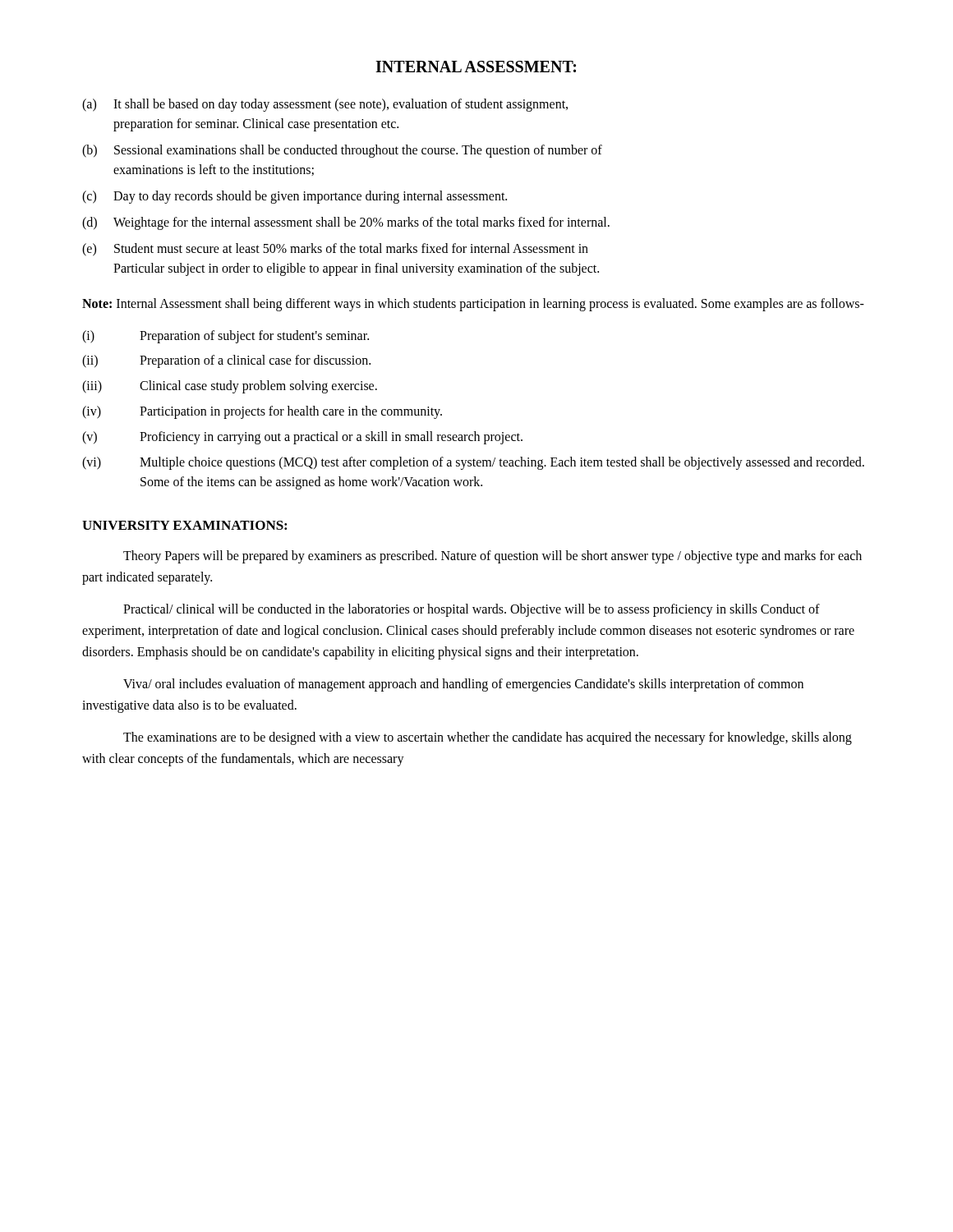Viewport: 953px width, 1232px height.
Task: Select the text block that says "Viva/ oral includes evaluation"
Action: point(443,694)
